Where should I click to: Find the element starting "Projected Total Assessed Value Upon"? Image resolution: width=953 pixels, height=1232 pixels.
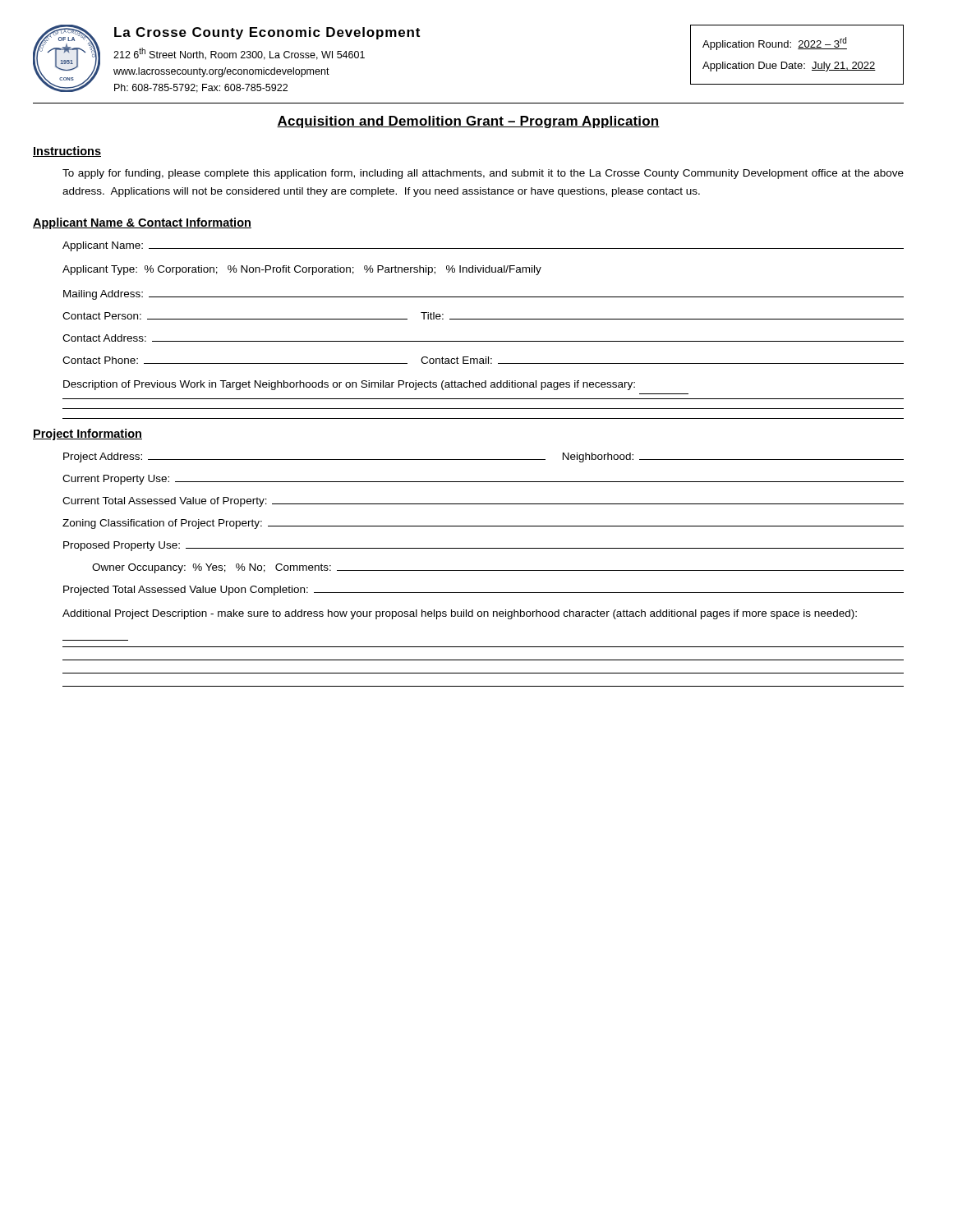483,589
